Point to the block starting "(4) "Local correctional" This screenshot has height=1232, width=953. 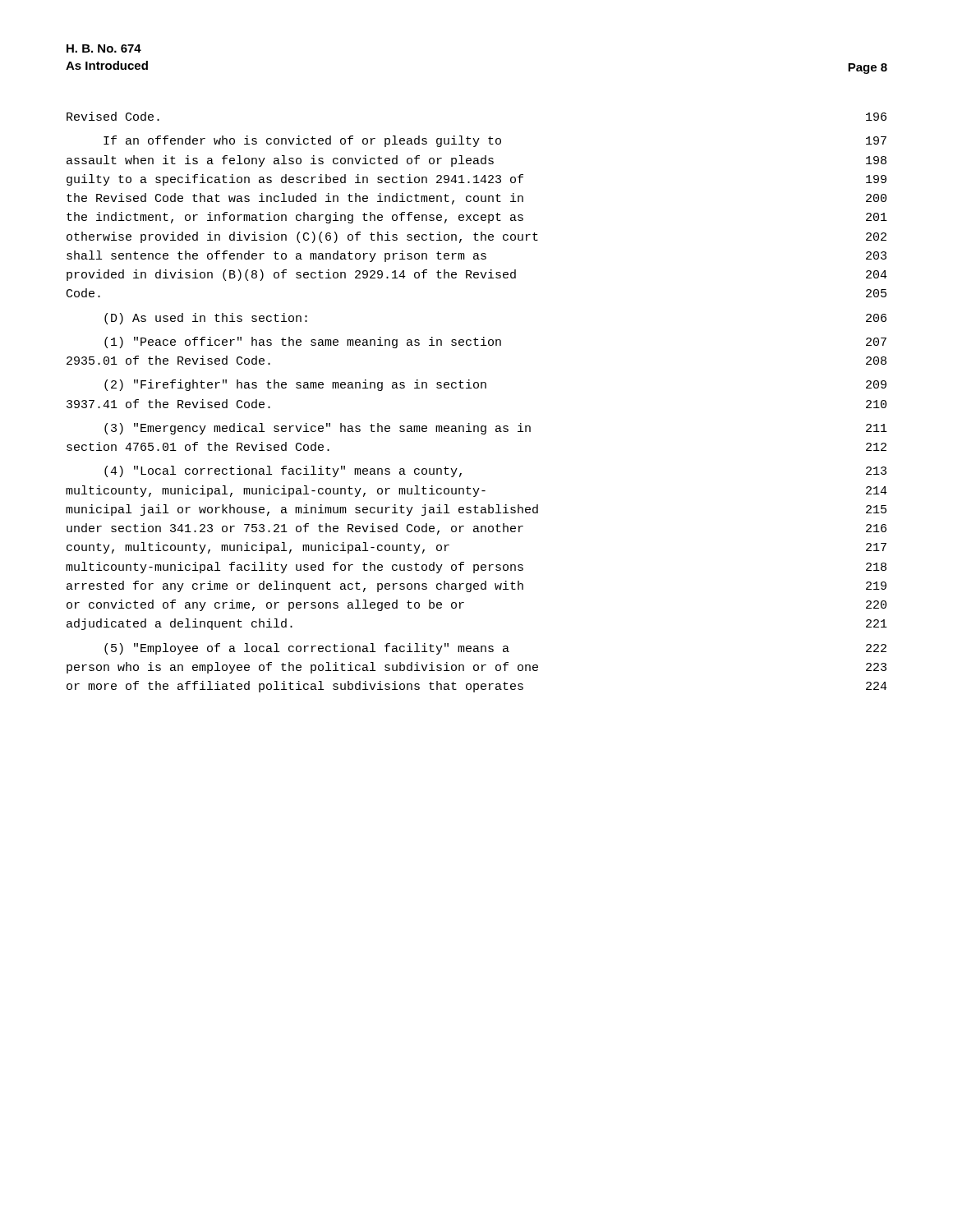tap(284, 471)
